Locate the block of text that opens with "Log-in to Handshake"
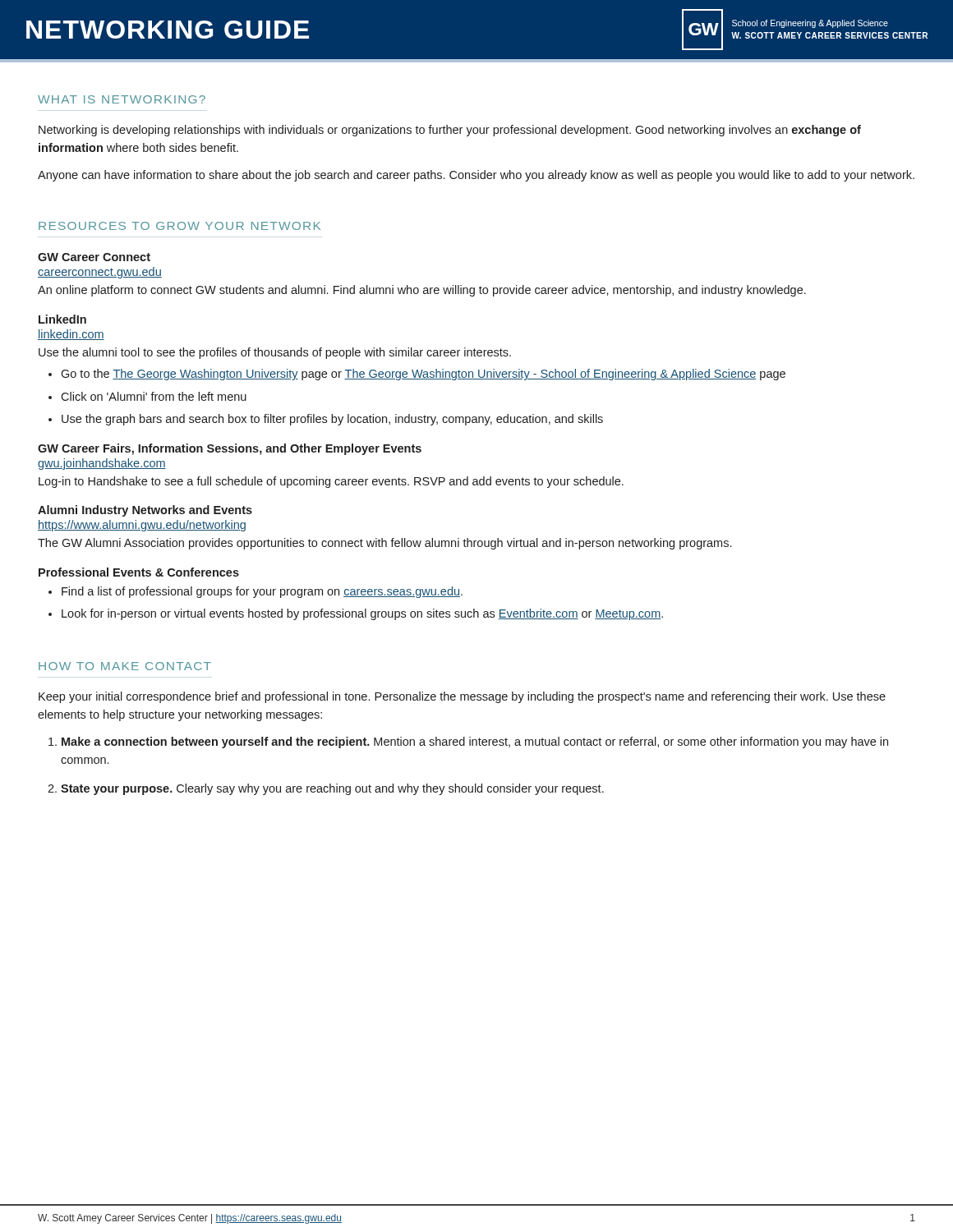This screenshot has width=953, height=1232. [331, 481]
